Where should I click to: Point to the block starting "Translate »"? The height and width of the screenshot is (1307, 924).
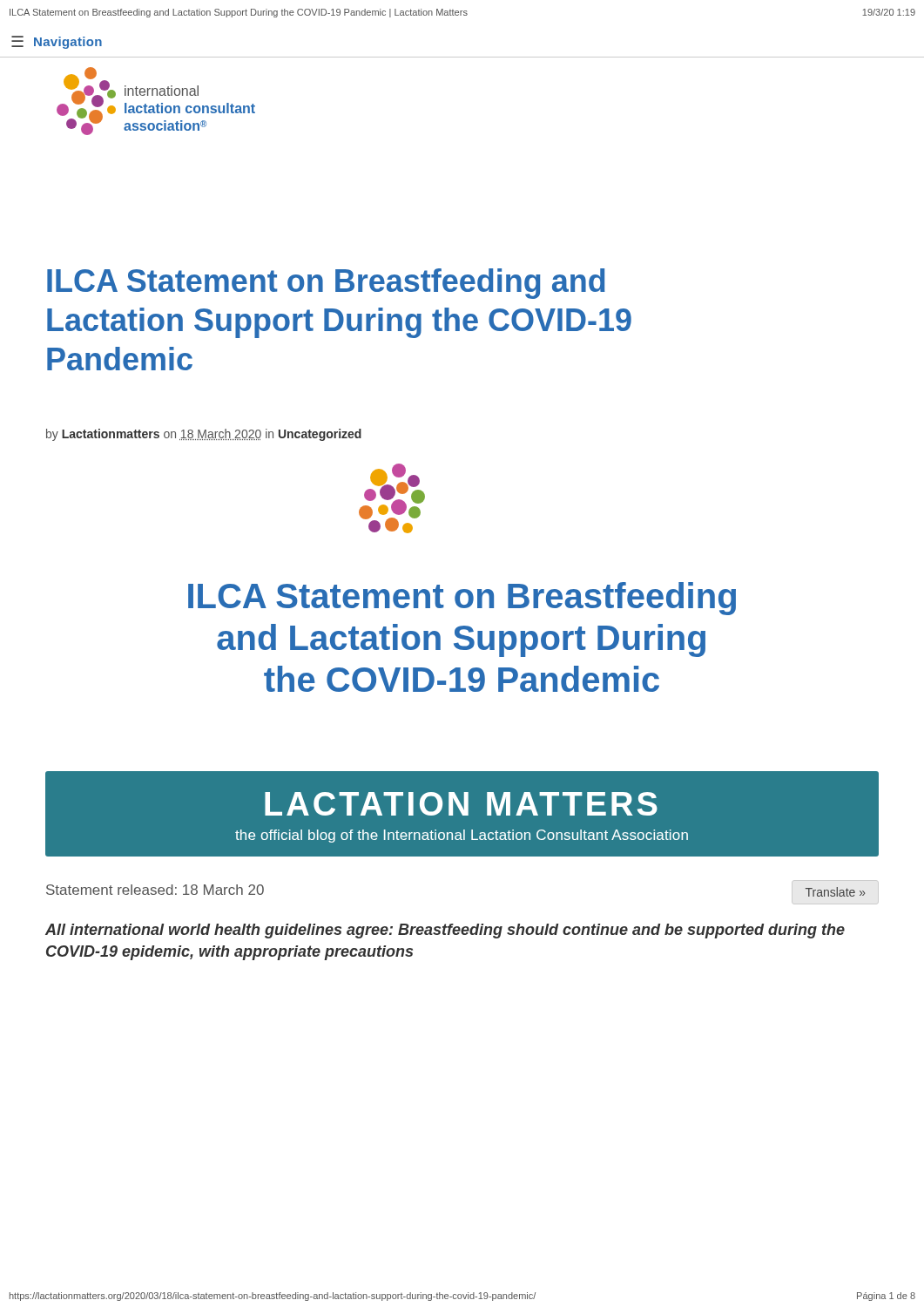coord(835,892)
